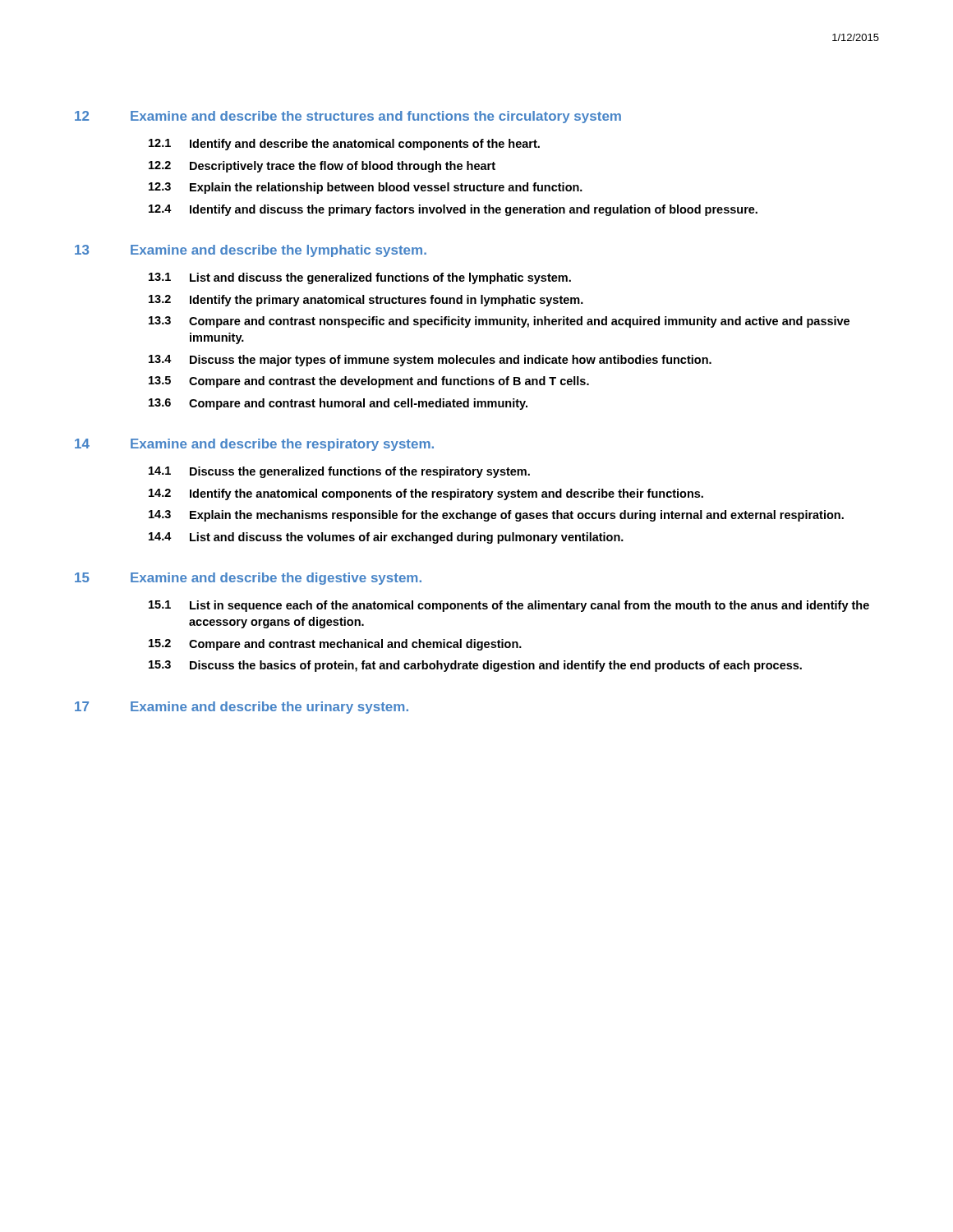
Task: Locate the list item that reads "12.2 Descriptively trace the flow of blood"
Action: point(322,166)
